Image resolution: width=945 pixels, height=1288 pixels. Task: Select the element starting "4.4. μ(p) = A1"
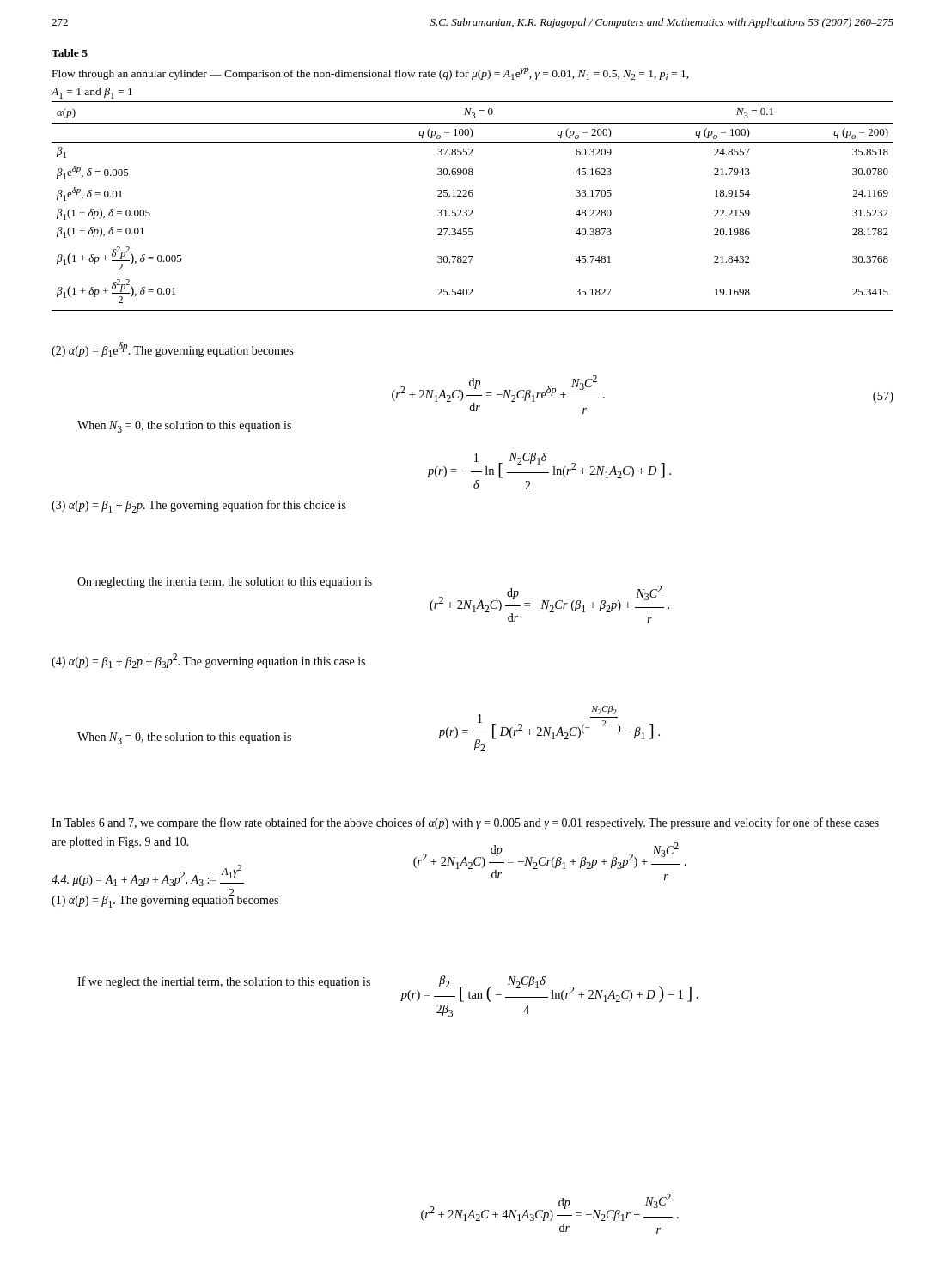click(x=148, y=880)
